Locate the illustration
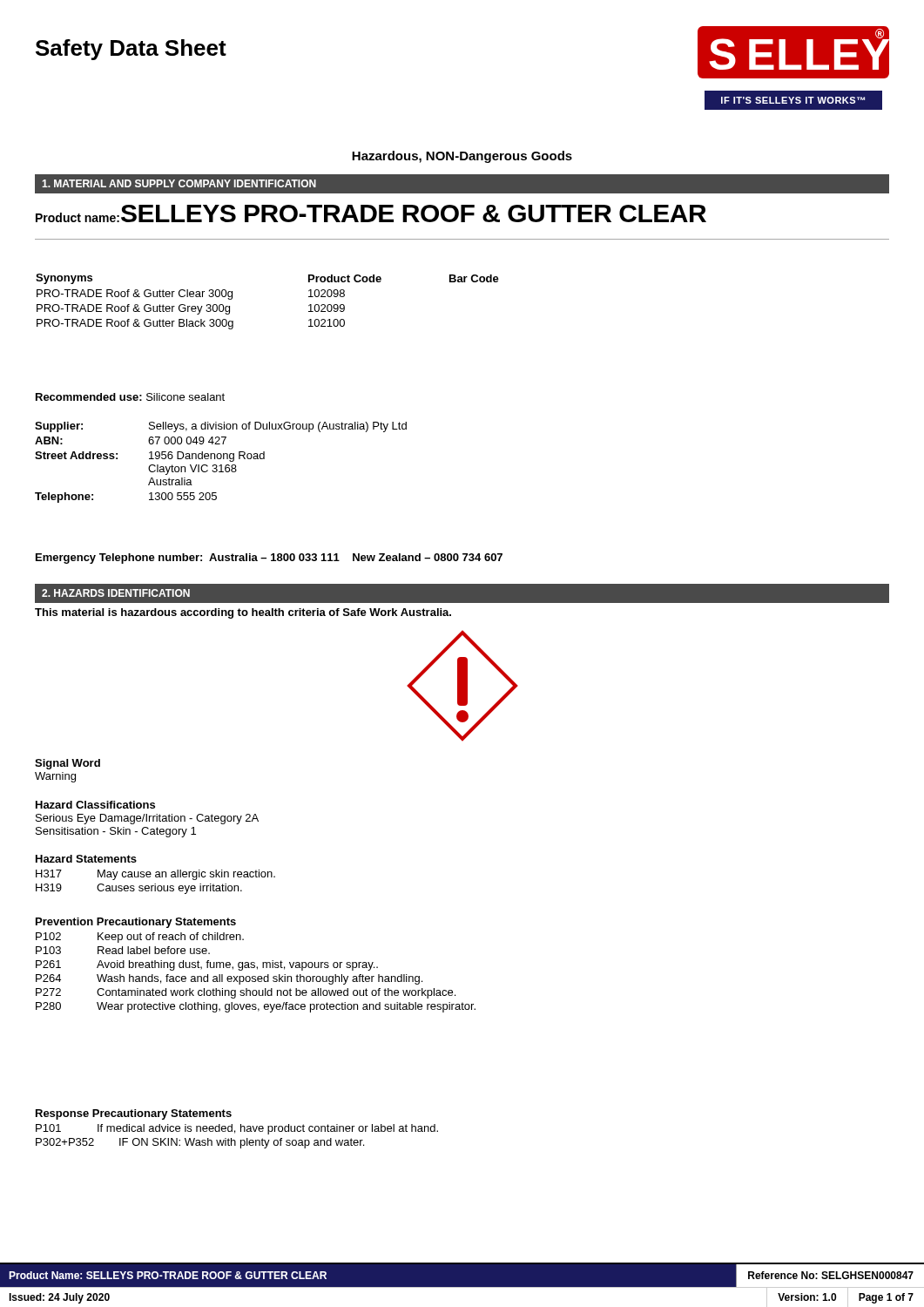 pos(462,686)
